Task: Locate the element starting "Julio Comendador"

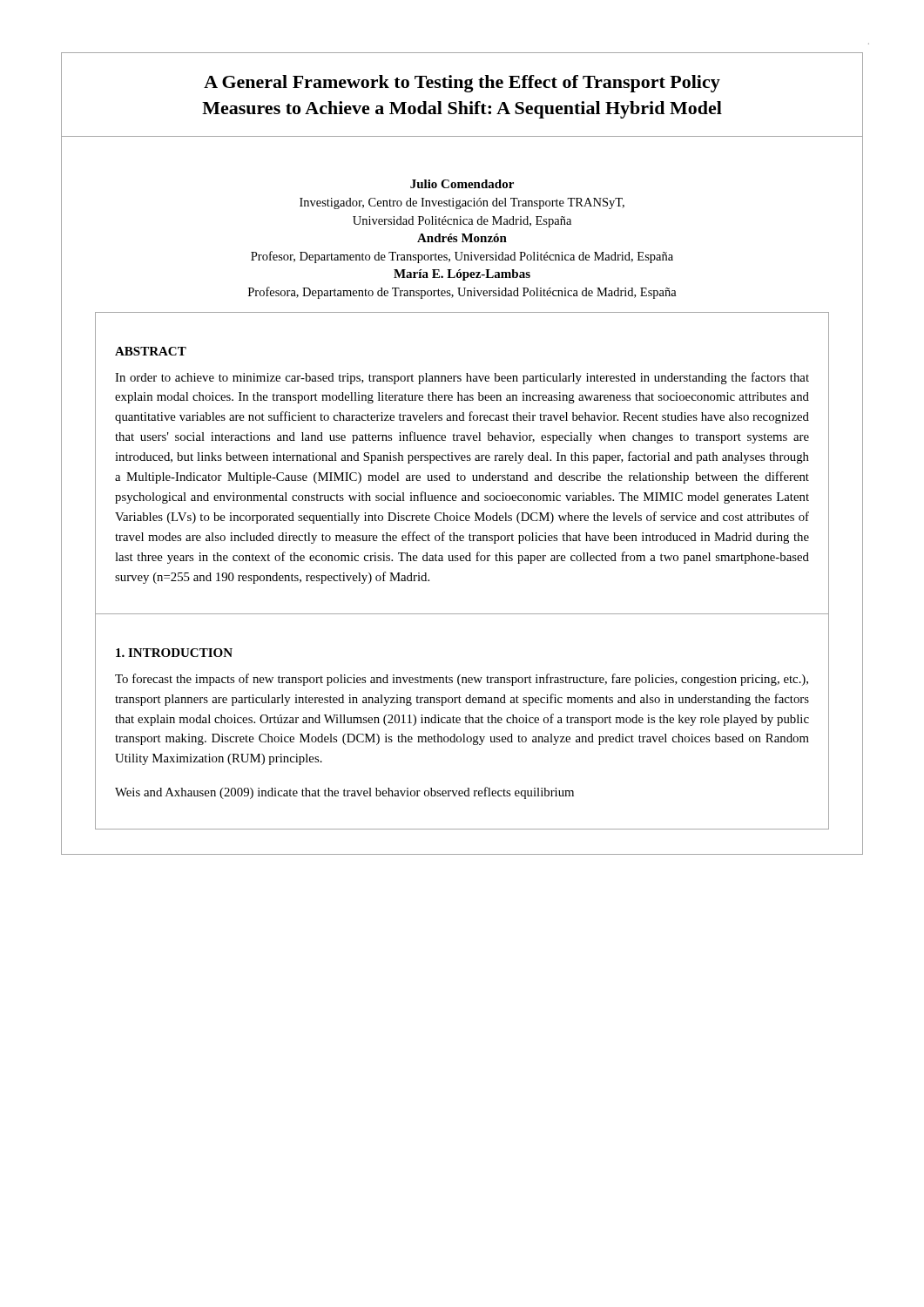Action: 462,184
